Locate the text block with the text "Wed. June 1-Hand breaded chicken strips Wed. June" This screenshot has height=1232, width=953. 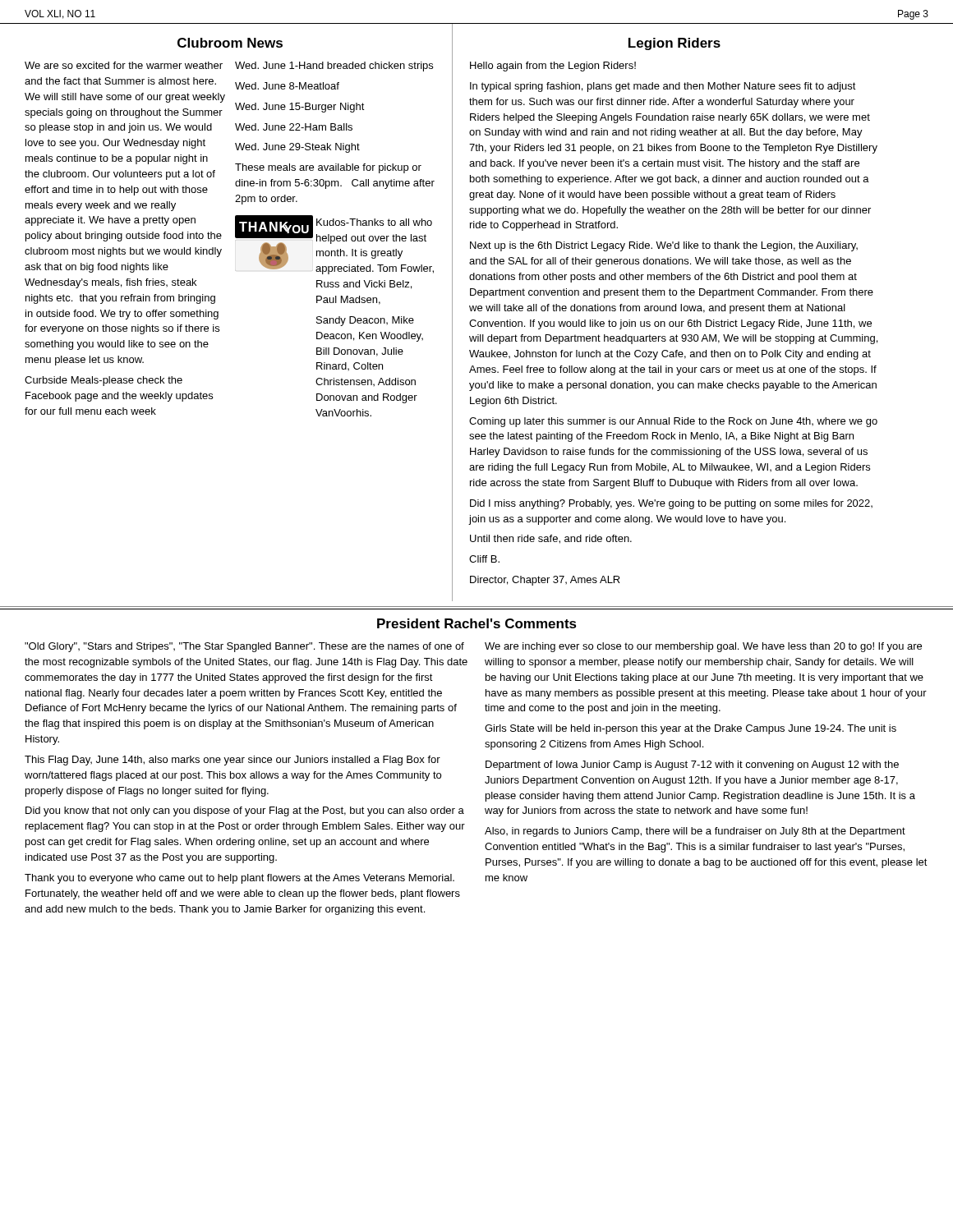[x=335, y=133]
